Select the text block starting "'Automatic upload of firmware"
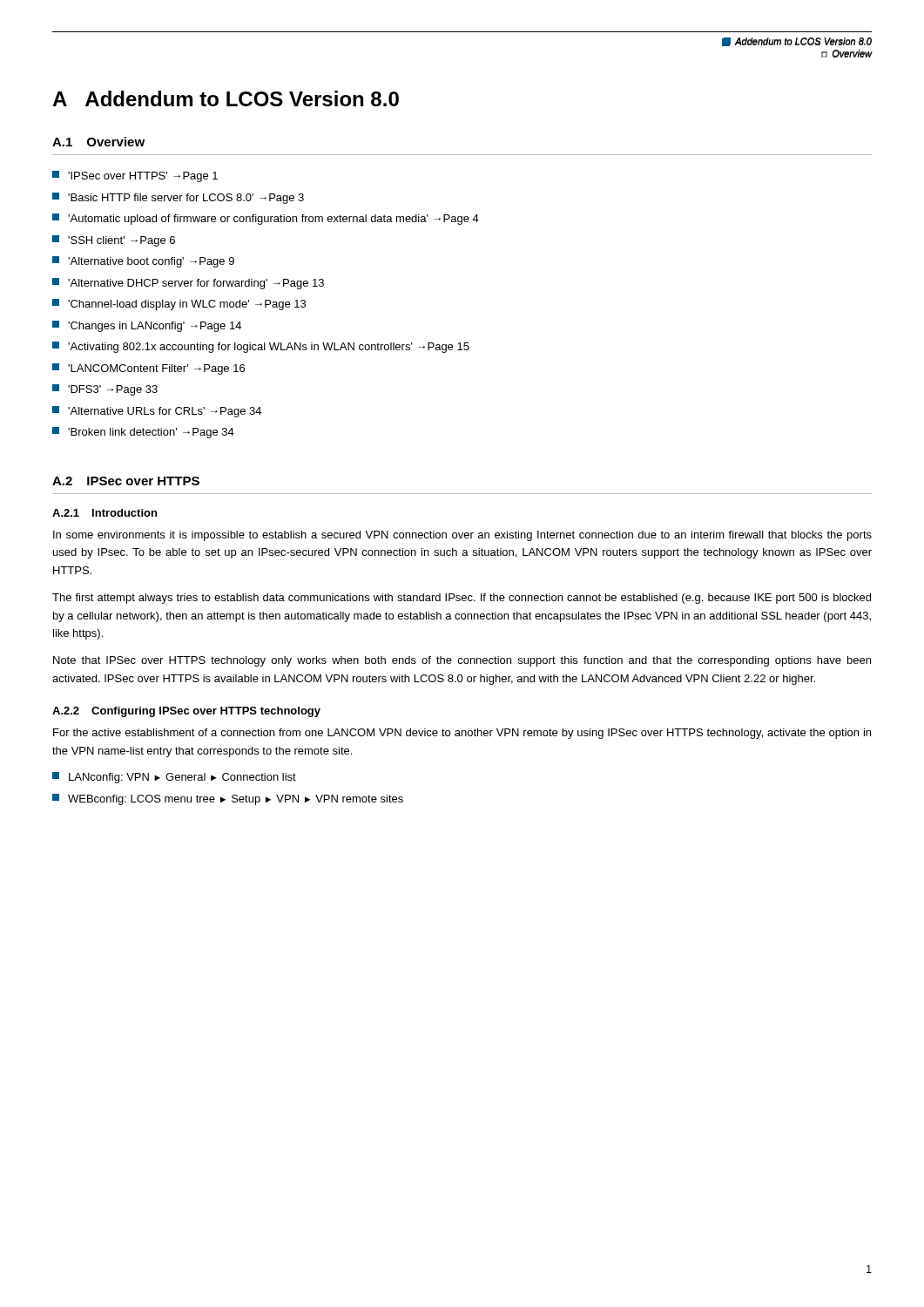This screenshot has height=1307, width=924. click(x=266, y=219)
